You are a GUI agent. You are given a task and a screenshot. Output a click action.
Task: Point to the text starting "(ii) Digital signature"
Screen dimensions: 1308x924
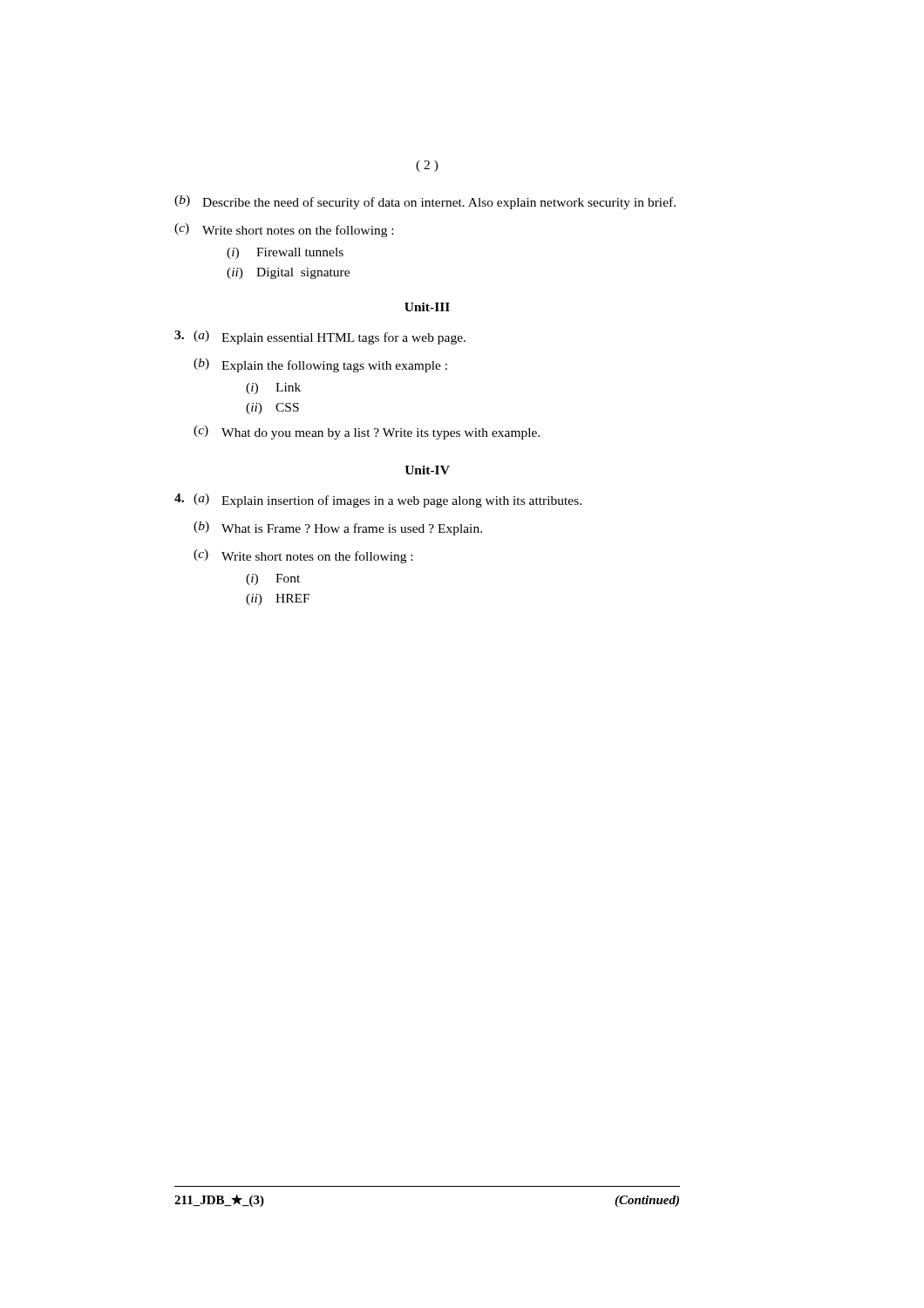[x=288, y=273]
